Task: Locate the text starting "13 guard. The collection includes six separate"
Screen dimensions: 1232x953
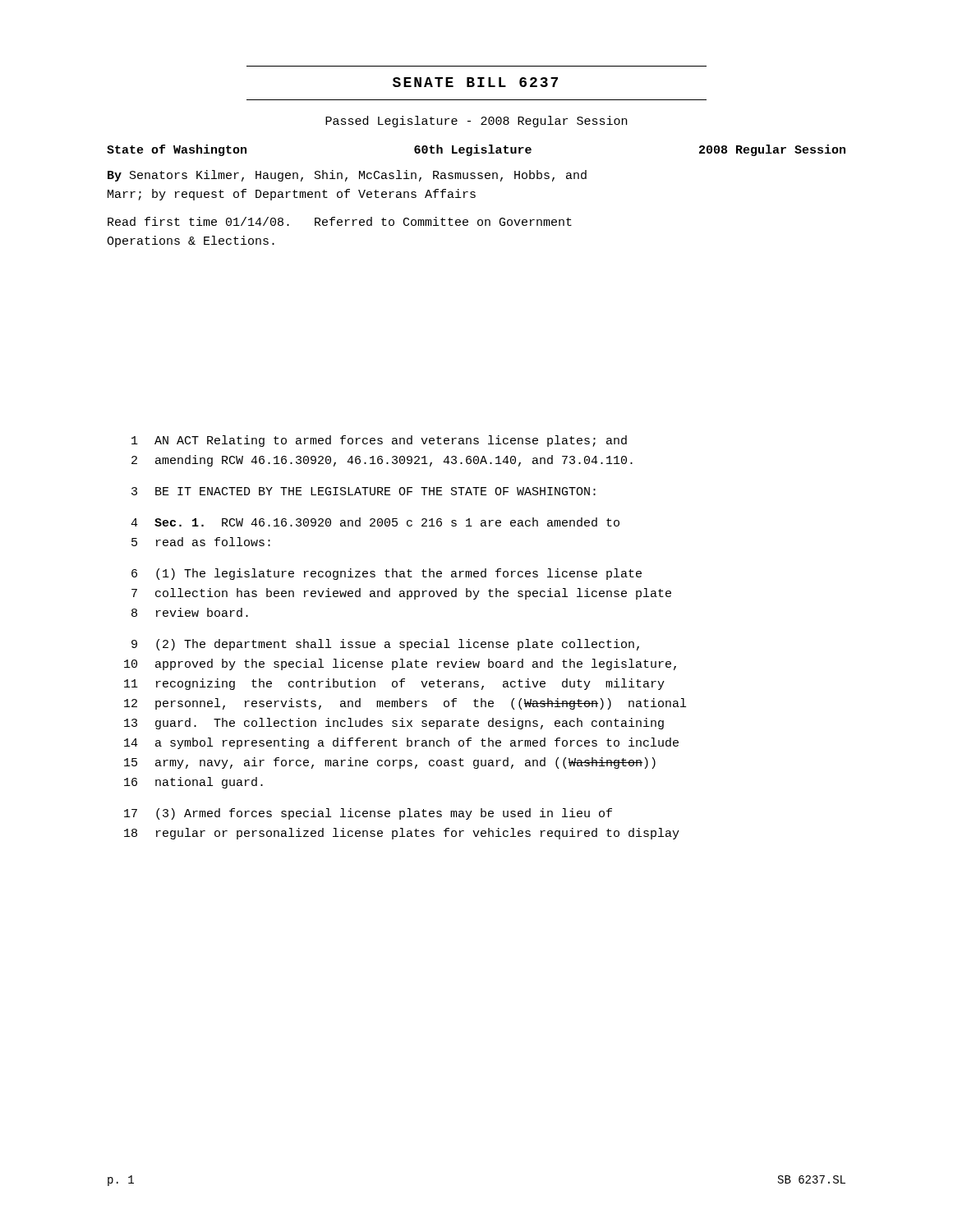Action: coord(476,724)
